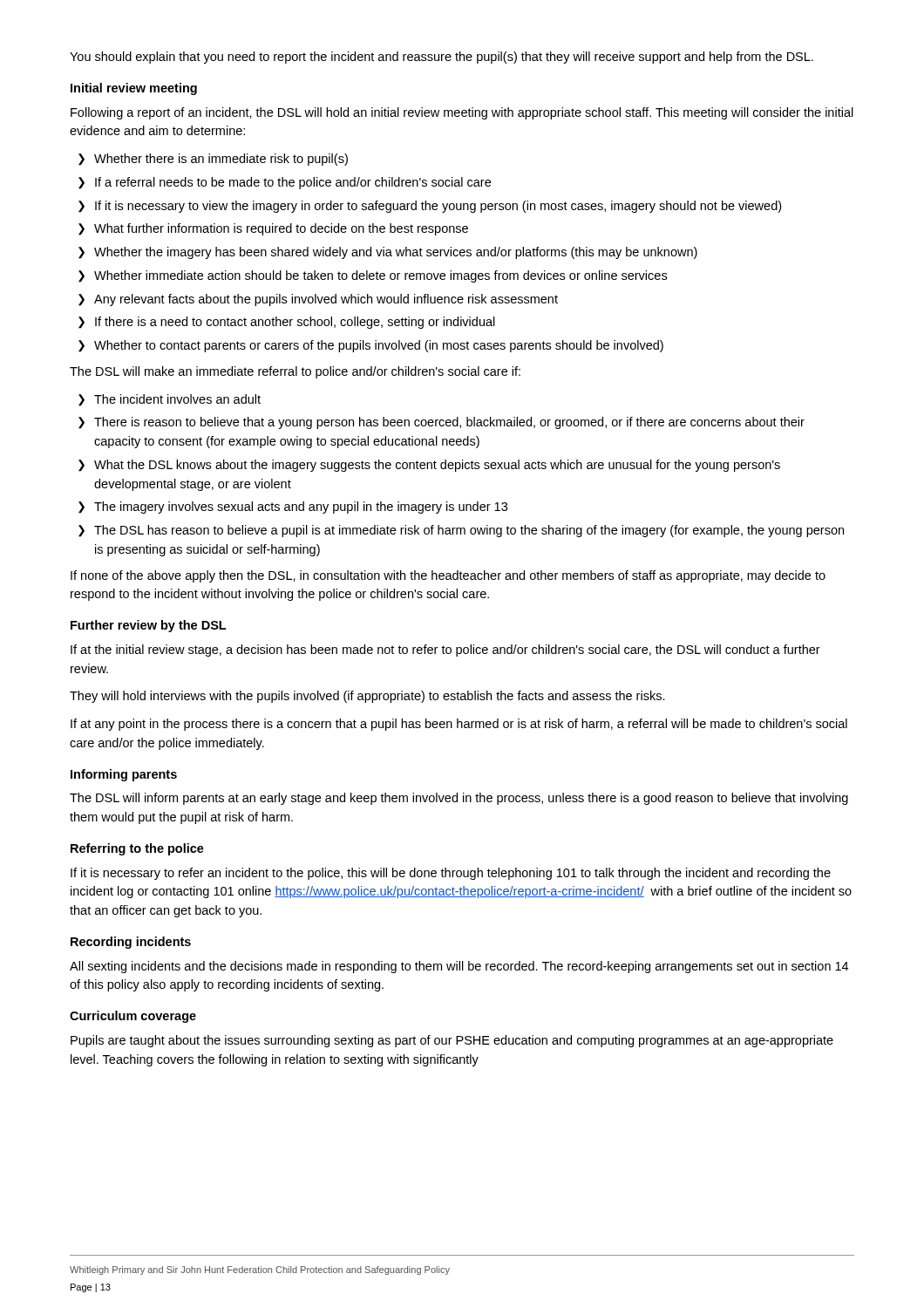Screen dimensions: 1308x924
Task: Locate the block of text that opens with "If it is necessary to refer"
Action: [462, 892]
